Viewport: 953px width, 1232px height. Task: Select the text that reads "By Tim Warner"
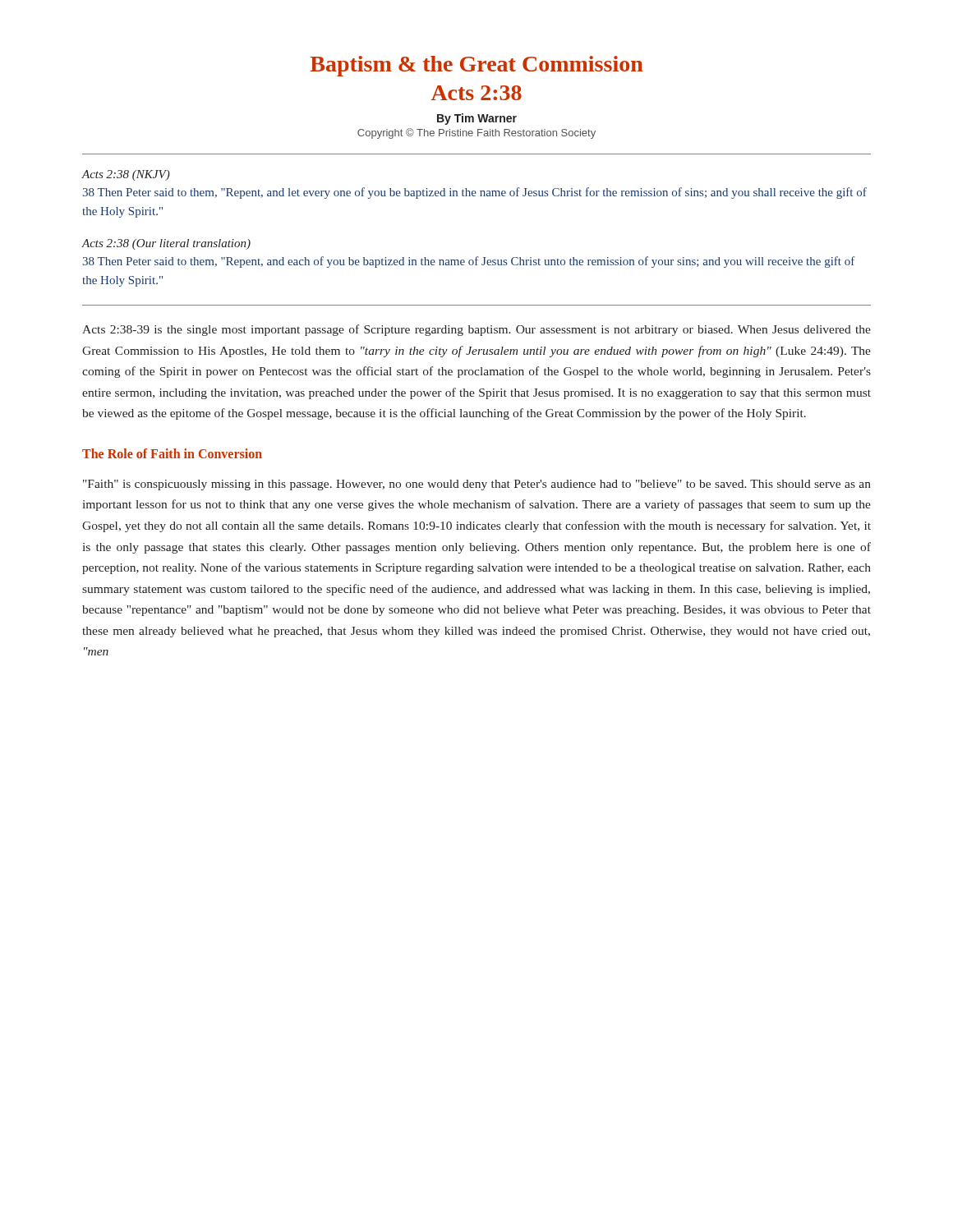pyautogui.click(x=476, y=118)
